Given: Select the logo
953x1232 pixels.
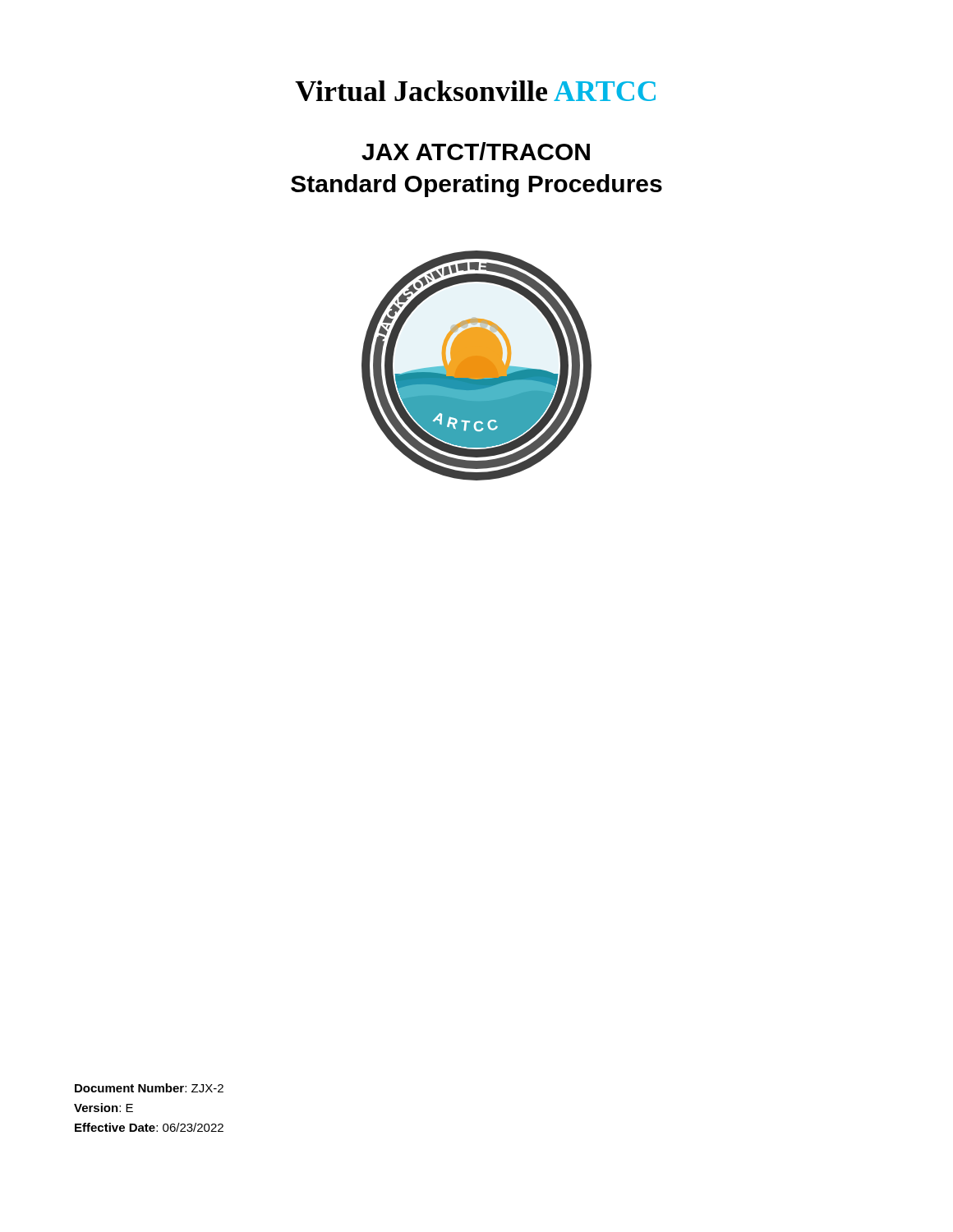Looking at the screenshot, I should (x=476, y=365).
